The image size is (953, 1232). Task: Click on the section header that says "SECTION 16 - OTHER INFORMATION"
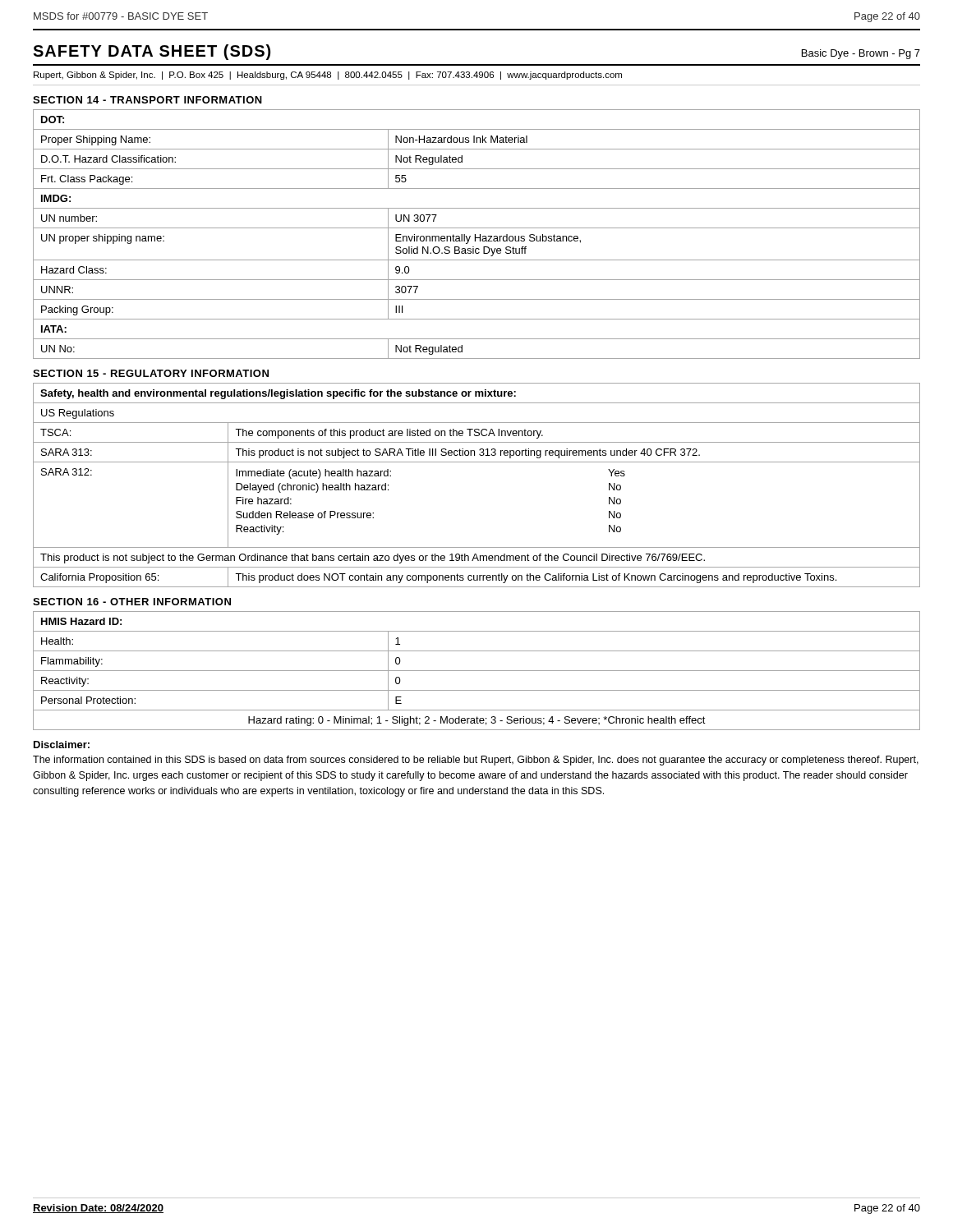tap(476, 602)
